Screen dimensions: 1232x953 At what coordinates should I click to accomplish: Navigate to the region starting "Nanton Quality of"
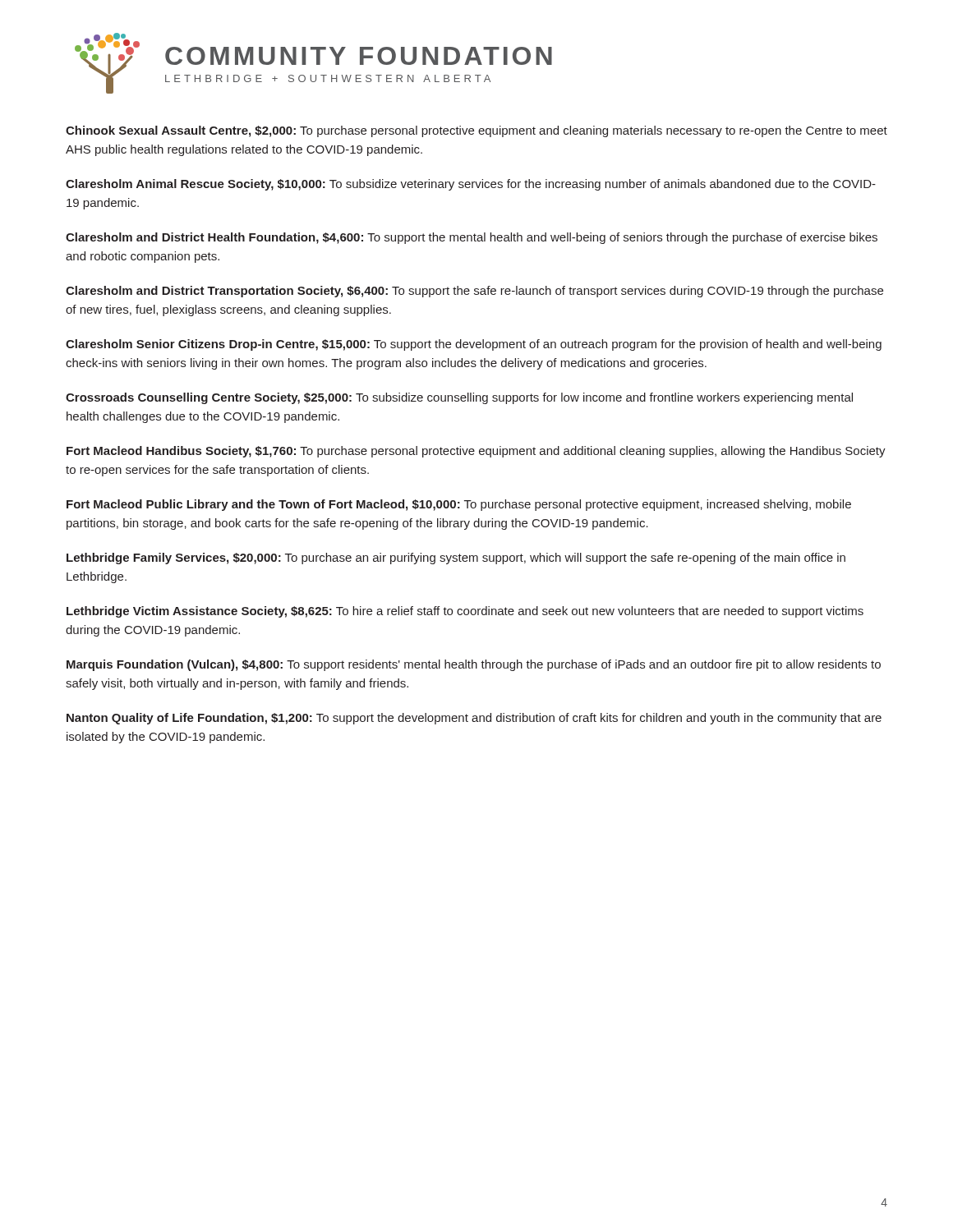(474, 727)
